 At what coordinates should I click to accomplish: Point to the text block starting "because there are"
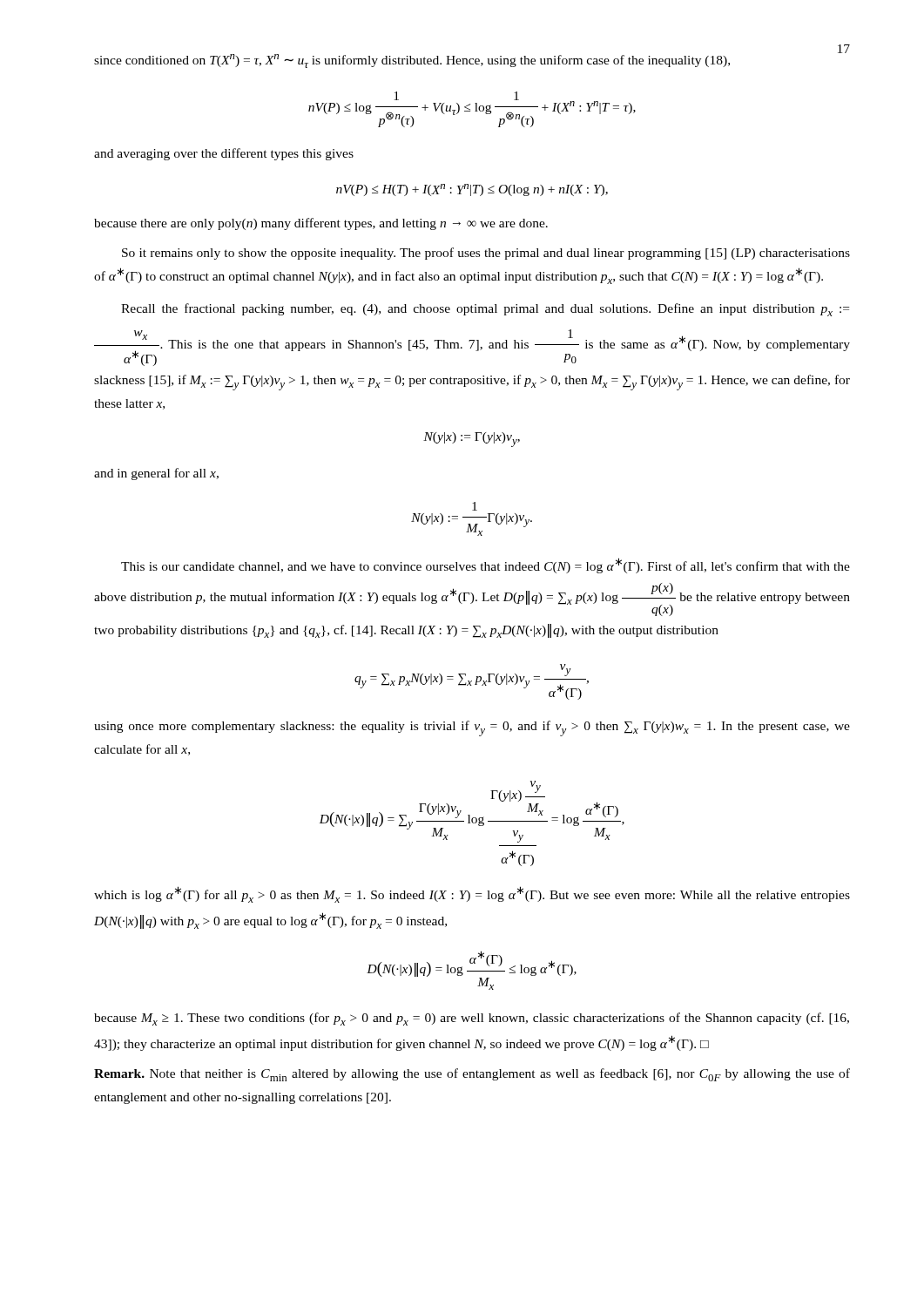[x=472, y=223]
